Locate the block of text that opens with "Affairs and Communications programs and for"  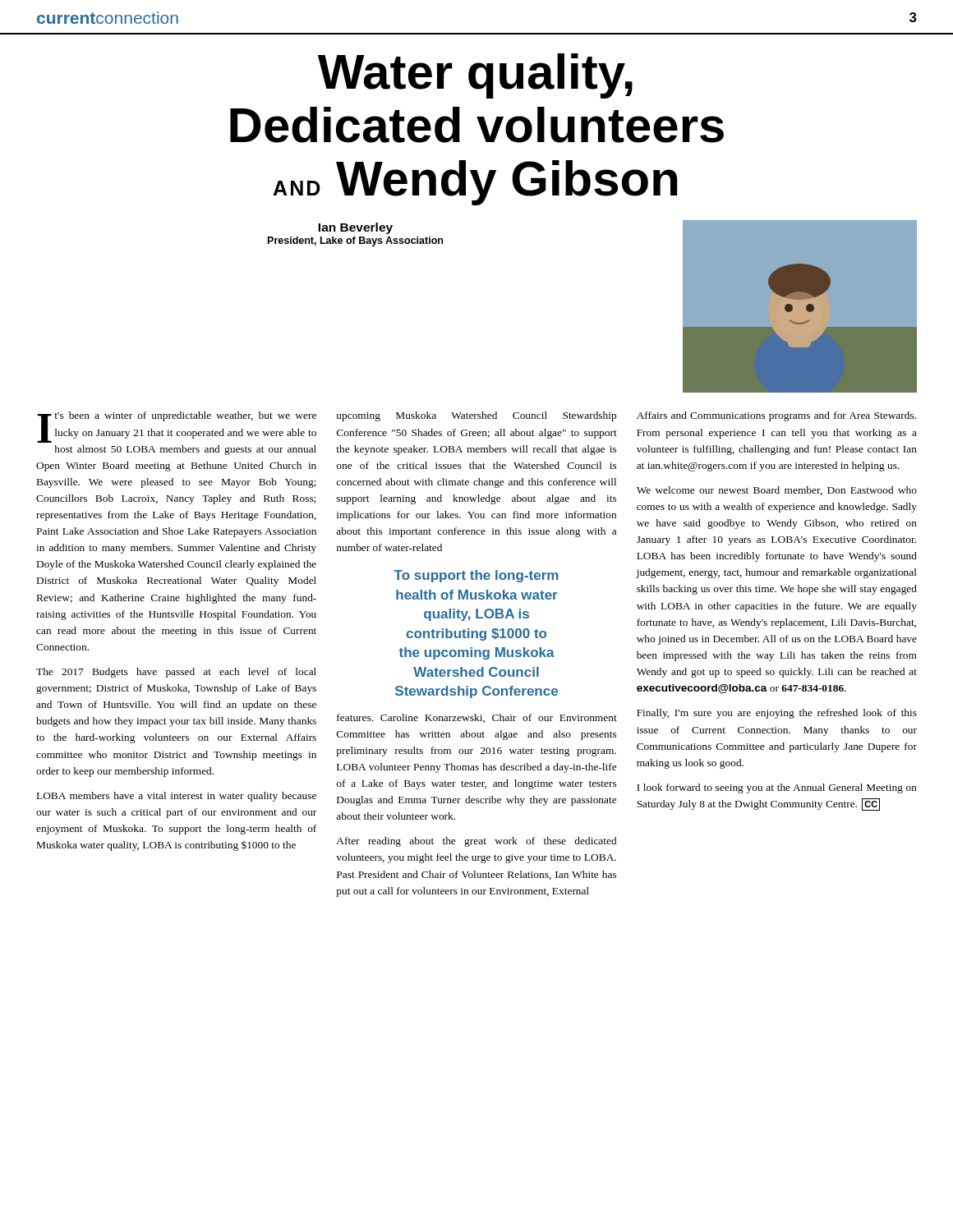[x=777, y=440]
